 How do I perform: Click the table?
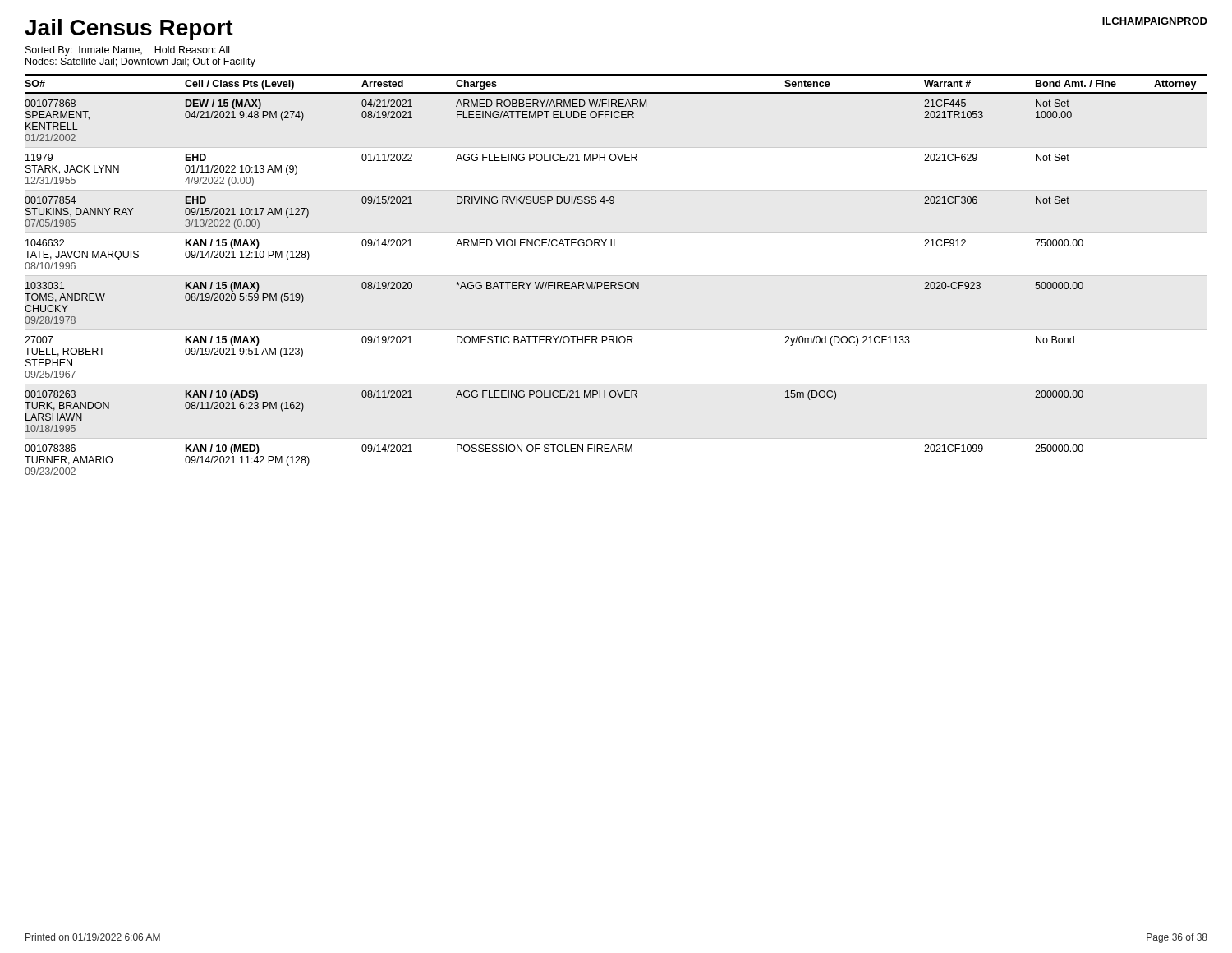616,288
